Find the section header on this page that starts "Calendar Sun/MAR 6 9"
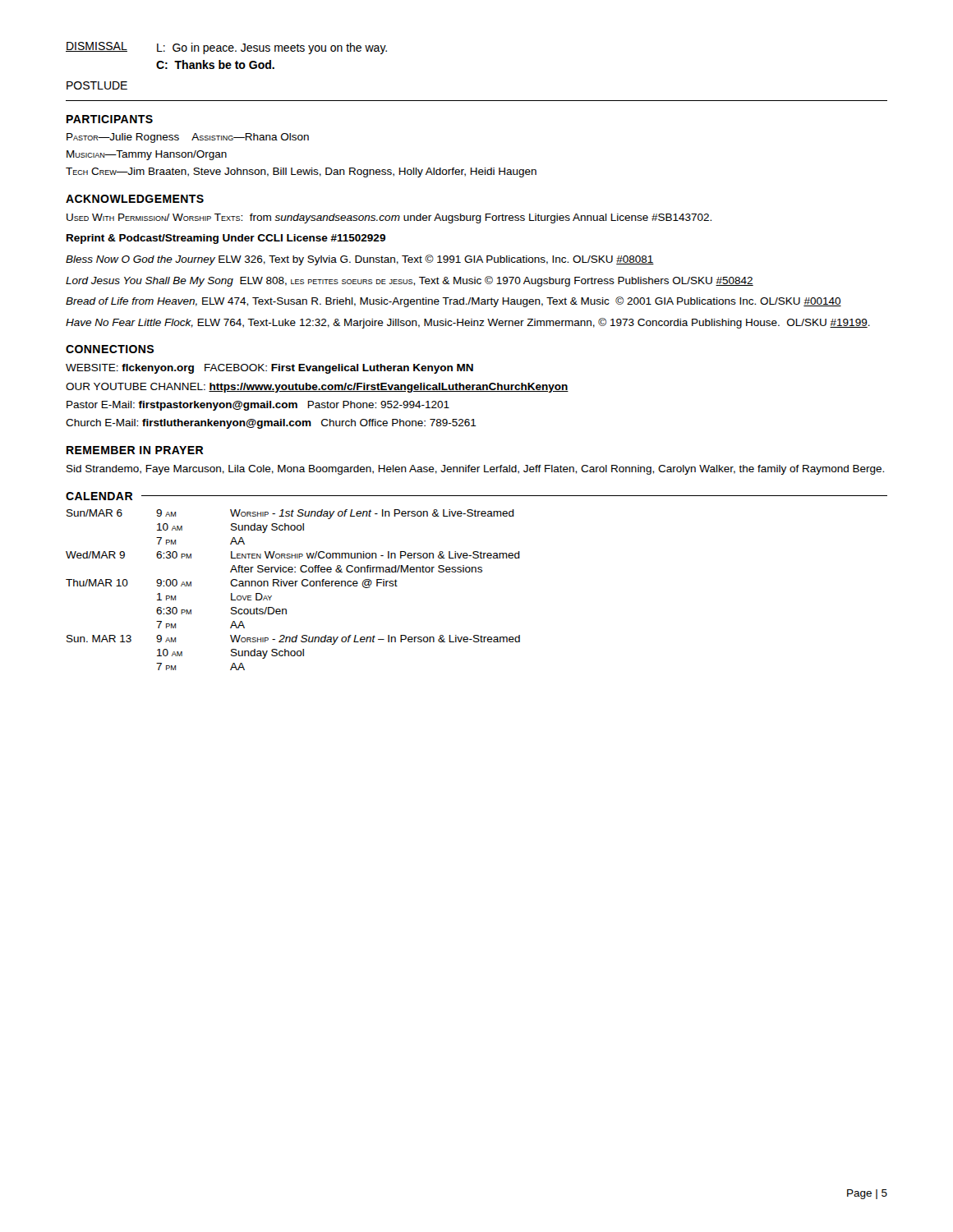953x1232 pixels. click(x=476, y=582)
